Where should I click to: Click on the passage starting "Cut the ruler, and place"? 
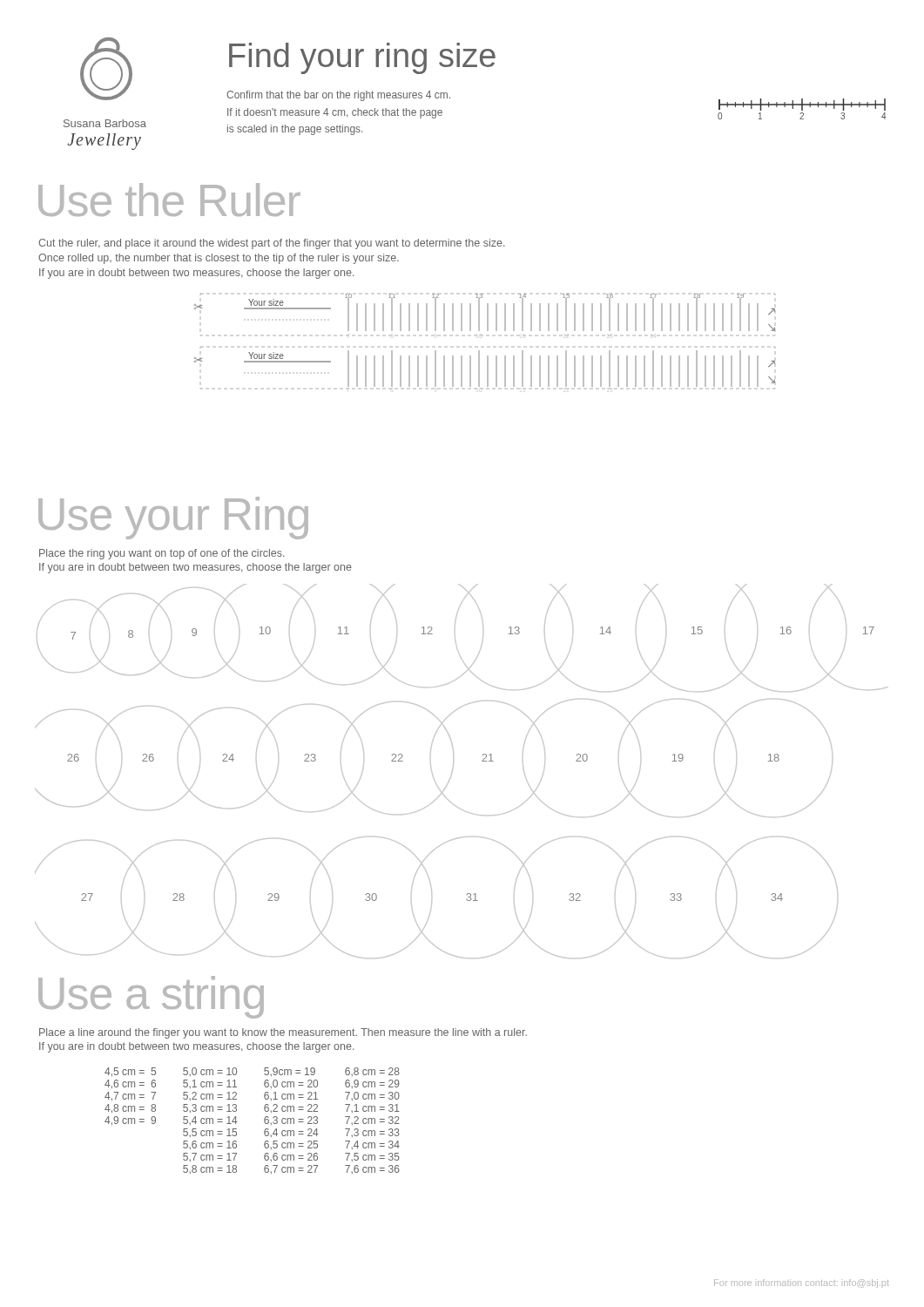click(272, 243)
